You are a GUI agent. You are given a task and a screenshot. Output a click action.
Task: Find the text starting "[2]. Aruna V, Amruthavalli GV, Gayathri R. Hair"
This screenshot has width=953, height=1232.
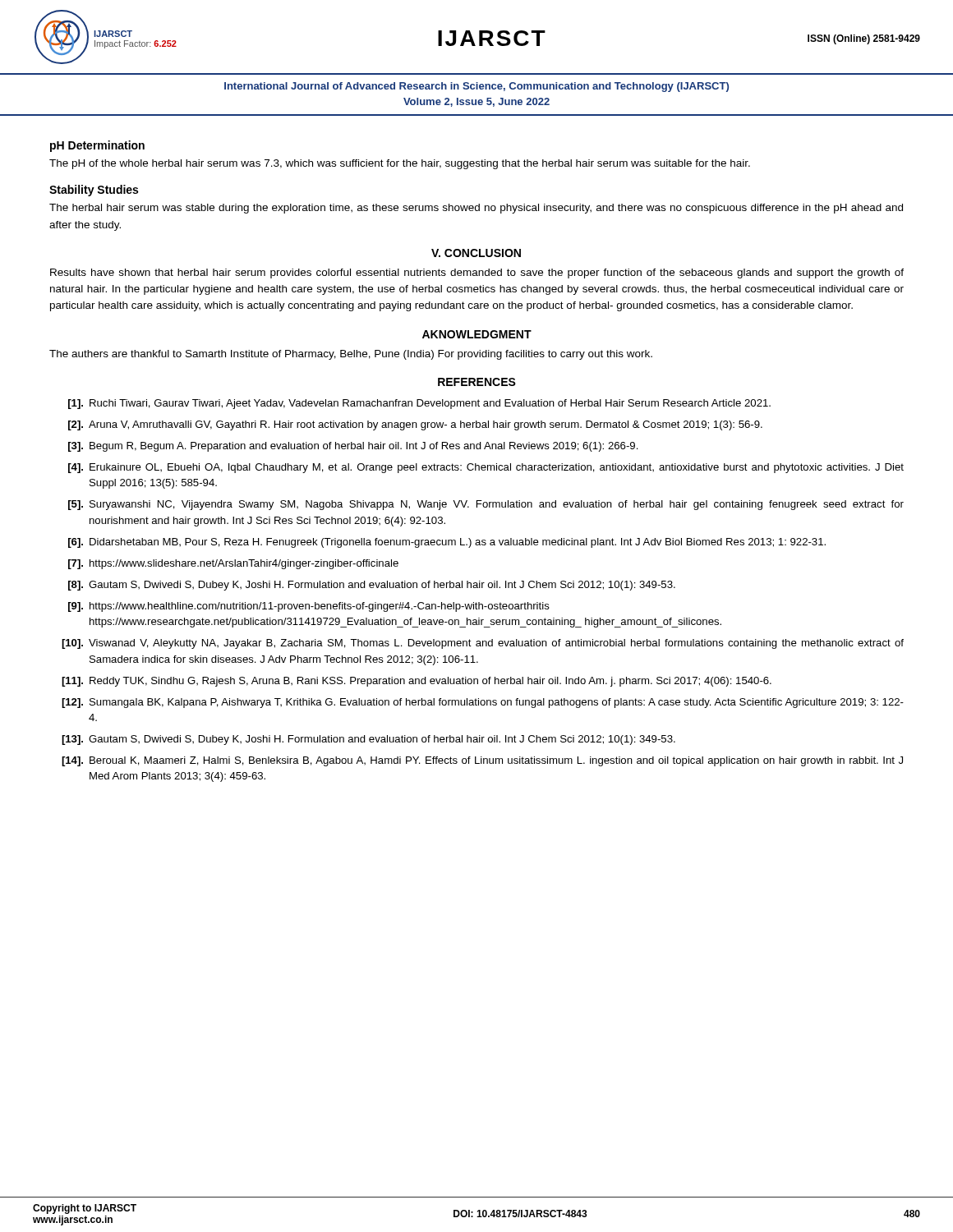pyautogui.click(x=476, y=424)
